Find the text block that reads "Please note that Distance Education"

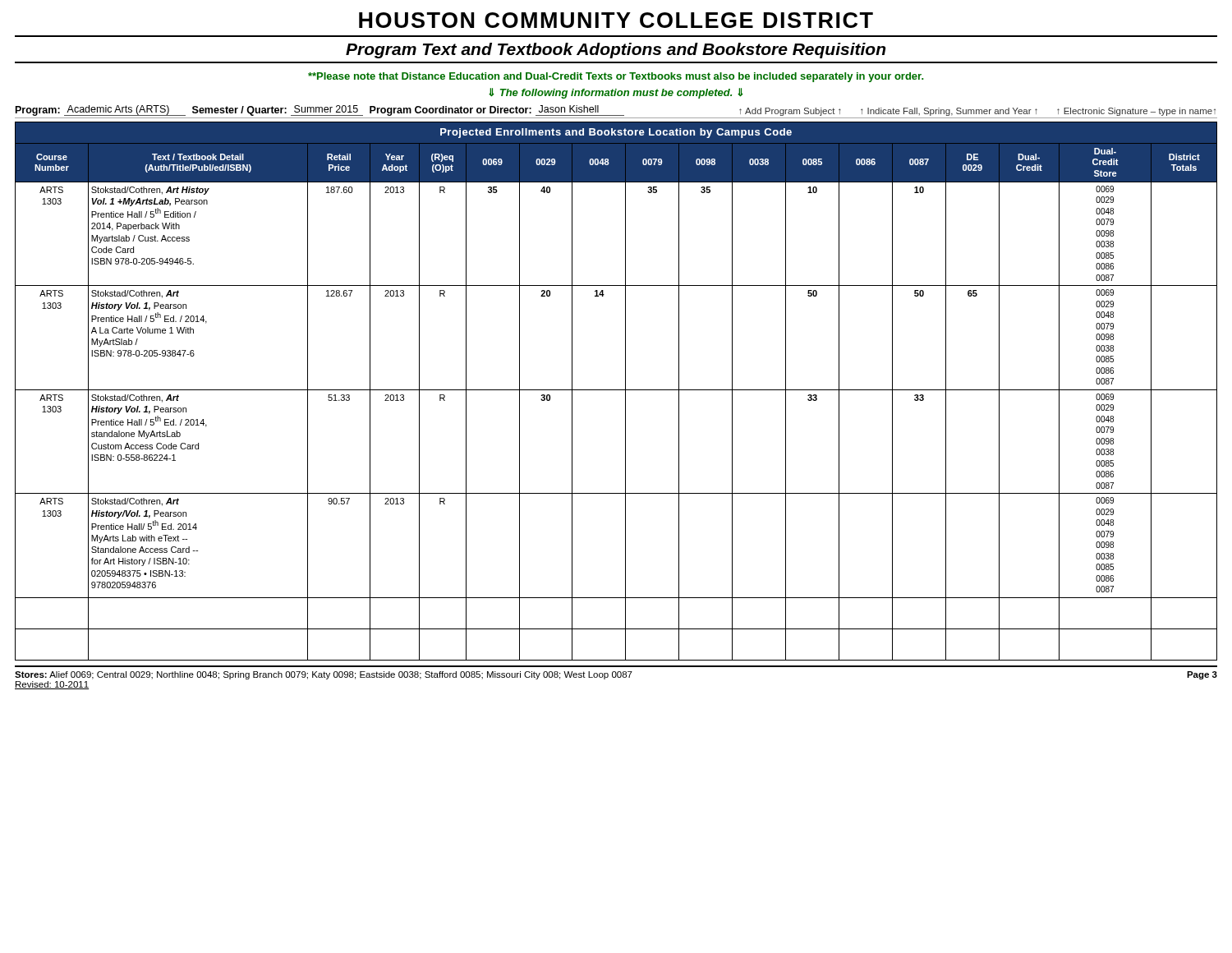tap(616, 84)
